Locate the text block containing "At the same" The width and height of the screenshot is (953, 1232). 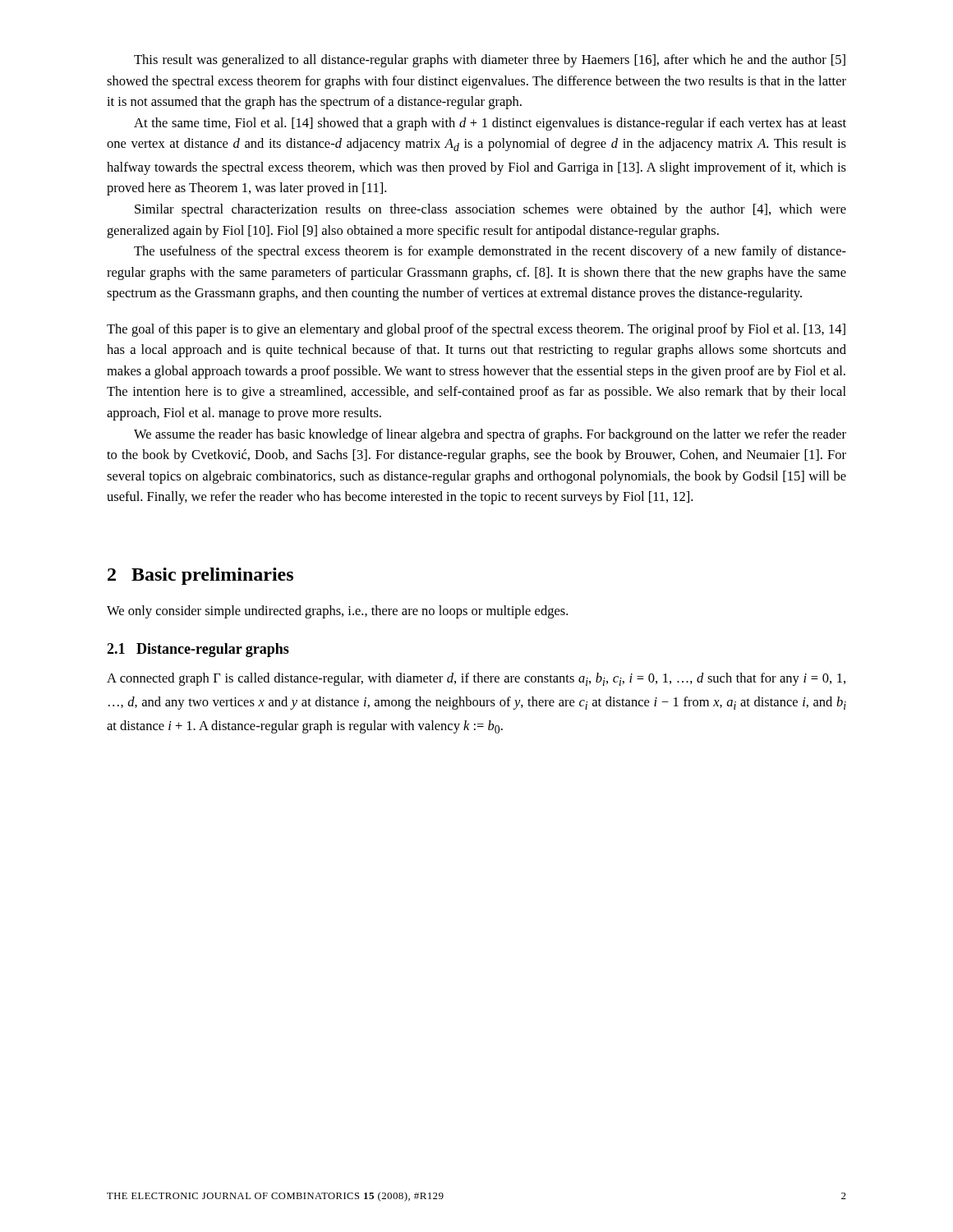[x=476, y=155]
